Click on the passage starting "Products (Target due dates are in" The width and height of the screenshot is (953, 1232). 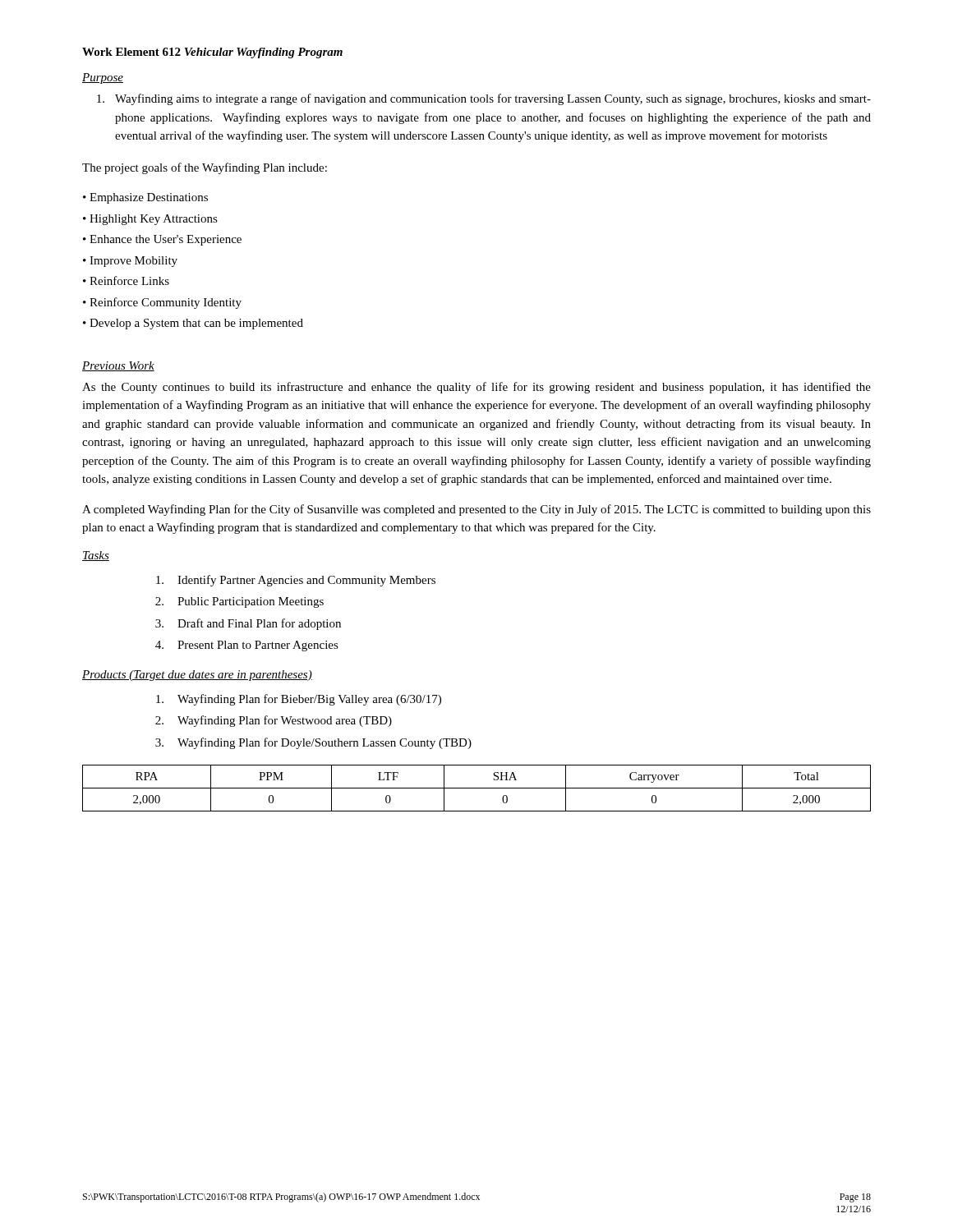click(x=197, y=674)
